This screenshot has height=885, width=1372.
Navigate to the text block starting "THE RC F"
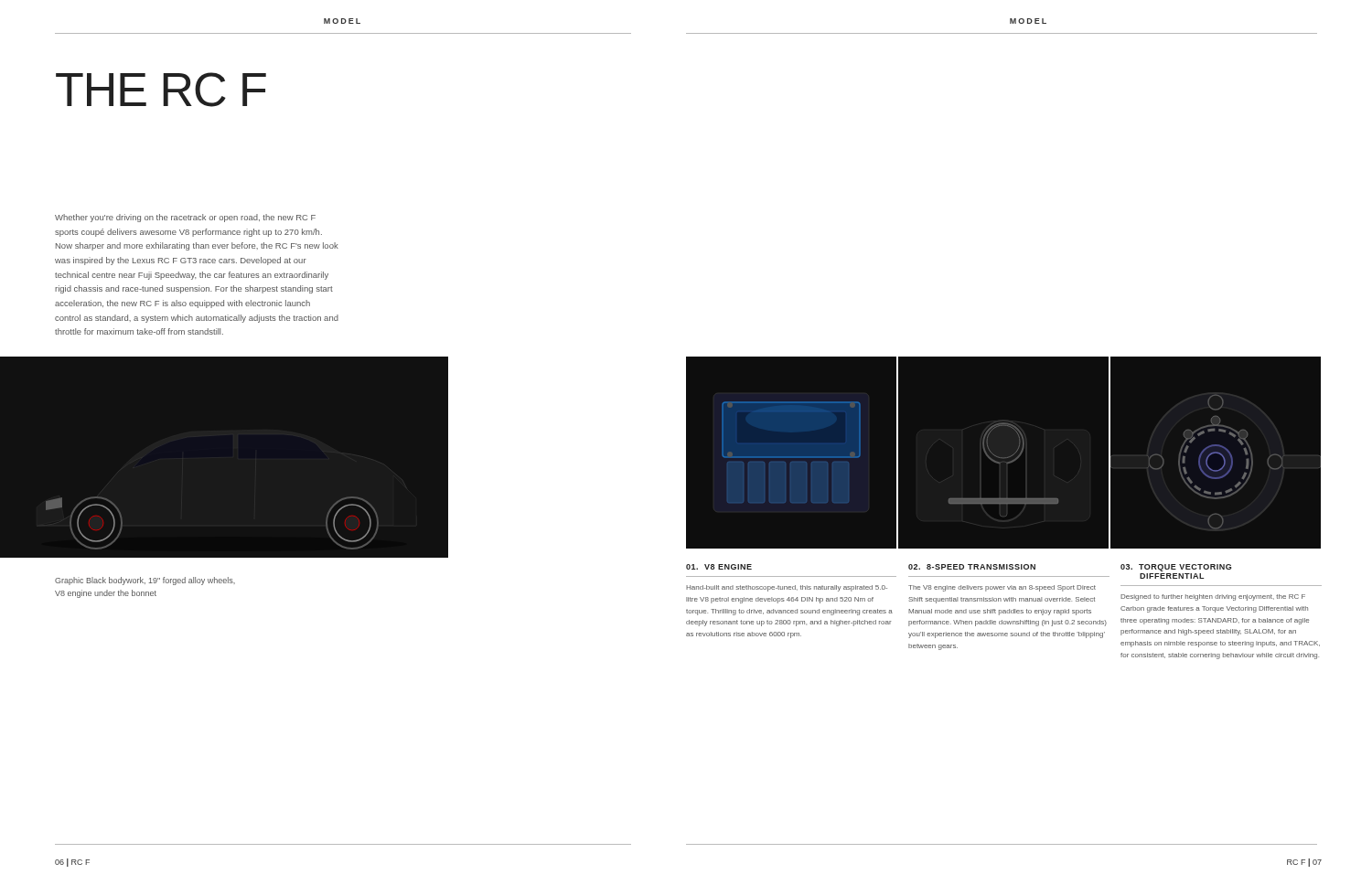(161, 90)
